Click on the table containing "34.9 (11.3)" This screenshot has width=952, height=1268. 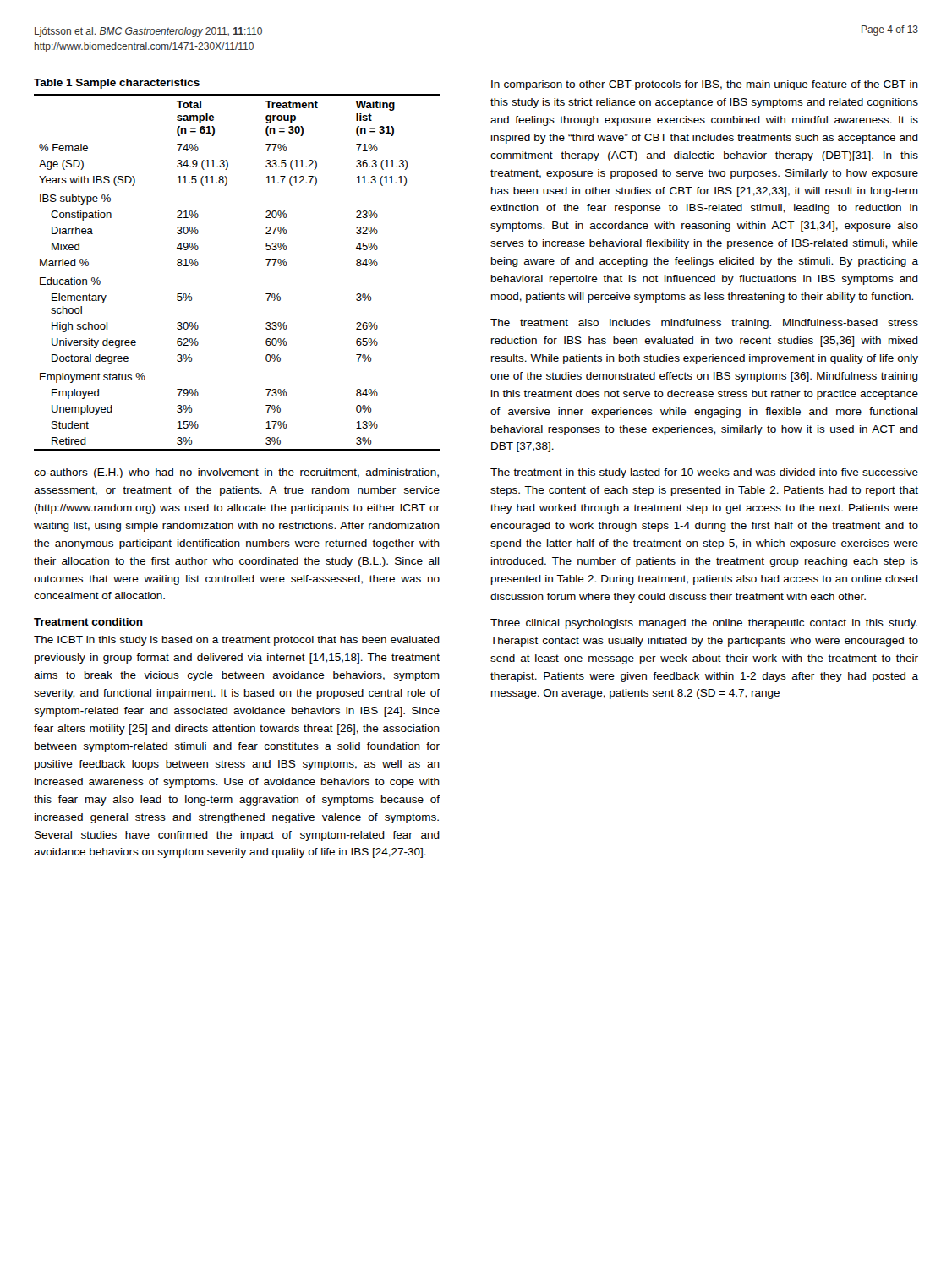[237, 272]
